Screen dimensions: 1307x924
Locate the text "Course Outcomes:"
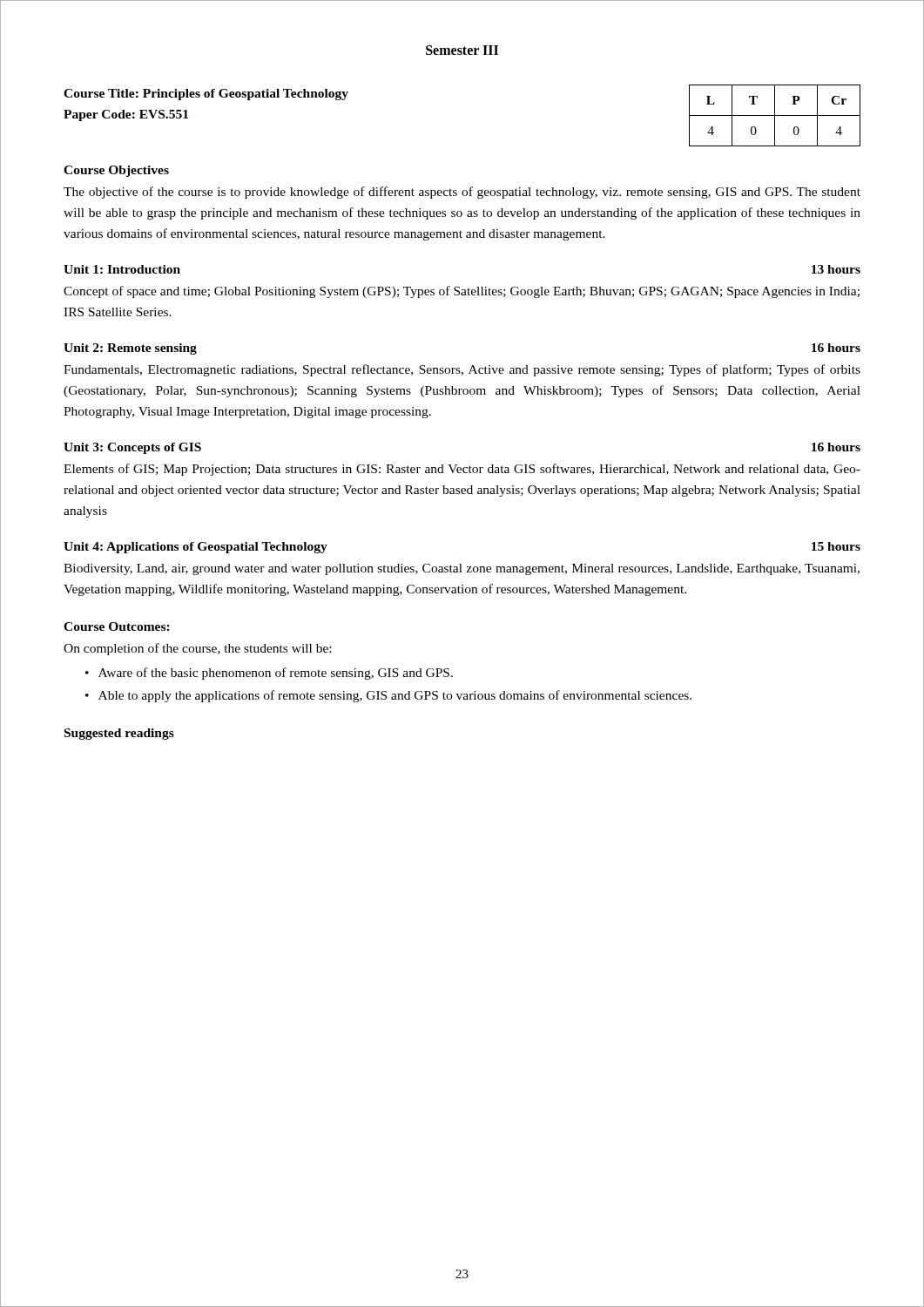tap(117, 626)
